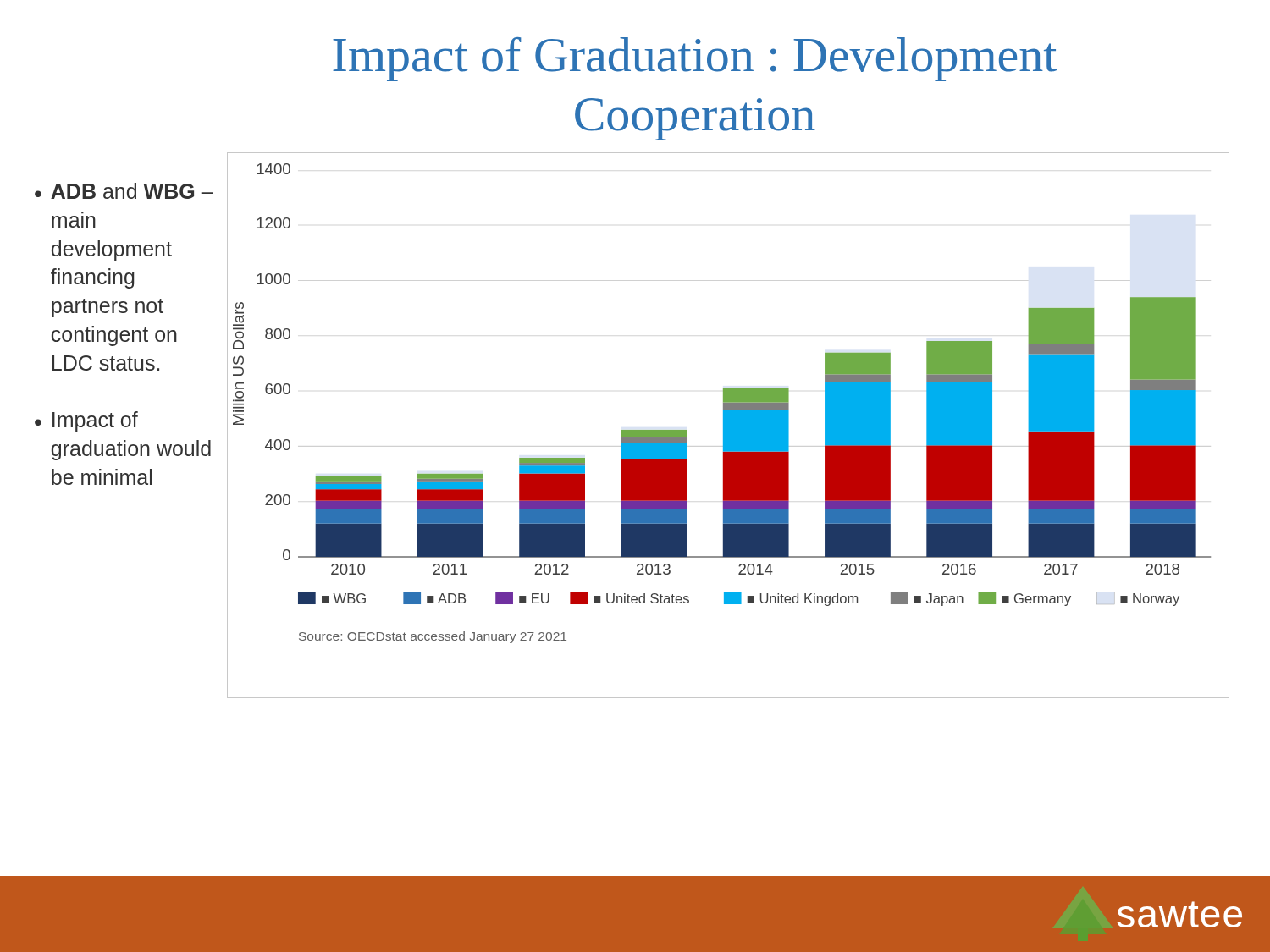Image resolution: width=1270 pixels, height=952 pixels.
Task: Locate the list item with the text "• ADB and"
Action: click(x=125, y=278)
